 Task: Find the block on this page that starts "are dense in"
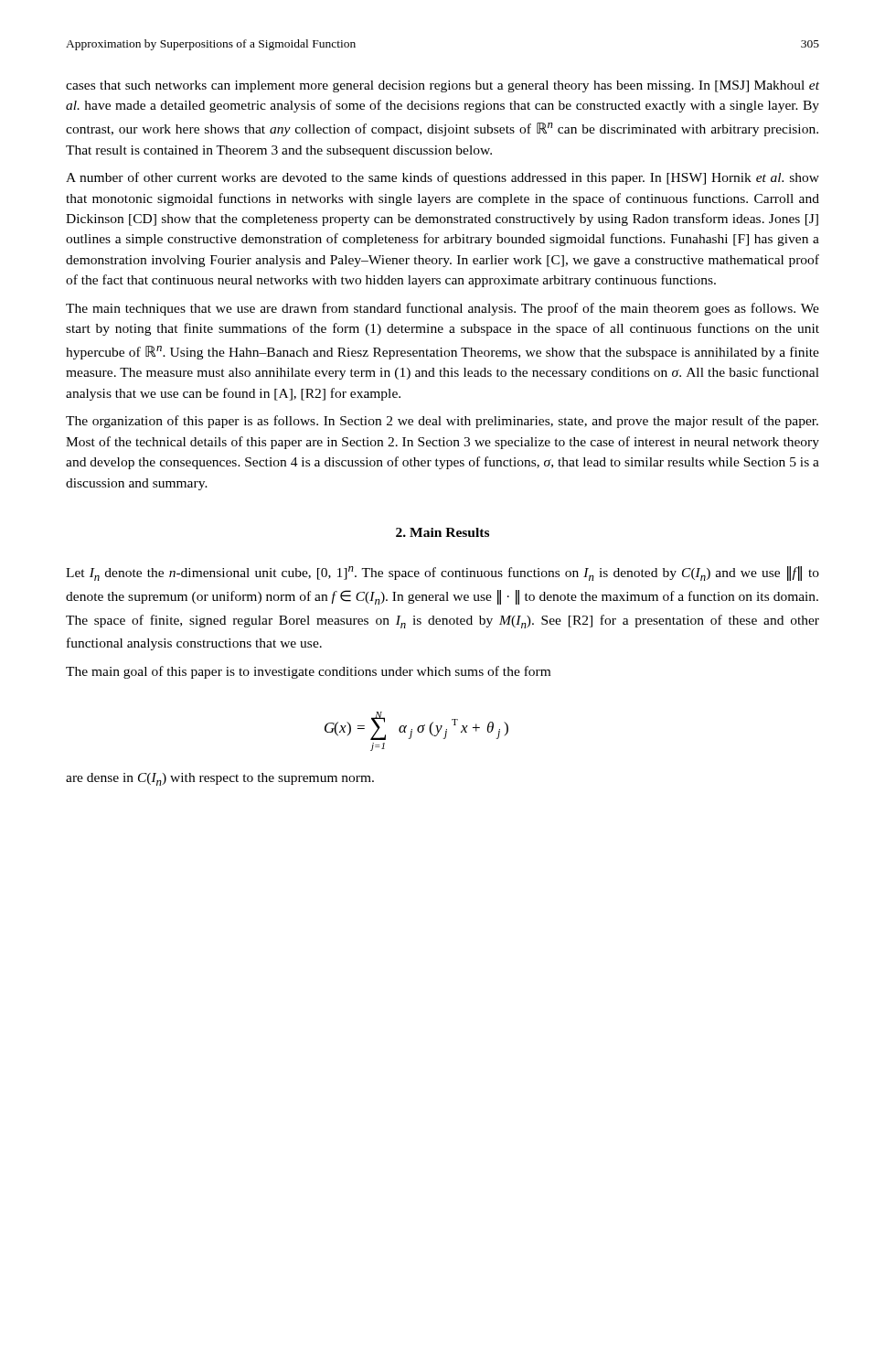coord(220,779)
